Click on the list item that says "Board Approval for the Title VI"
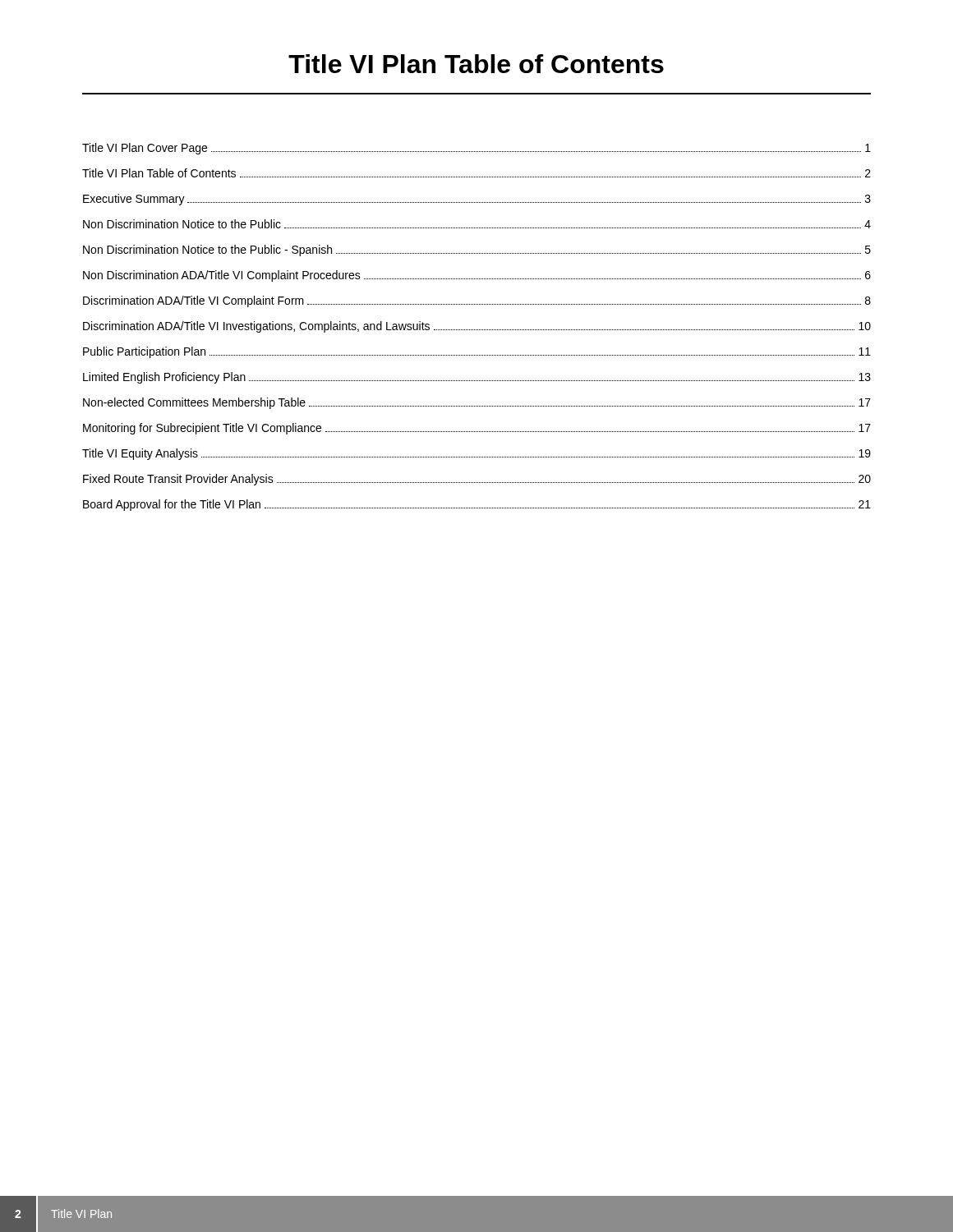953x1232 pixels. 476,505
